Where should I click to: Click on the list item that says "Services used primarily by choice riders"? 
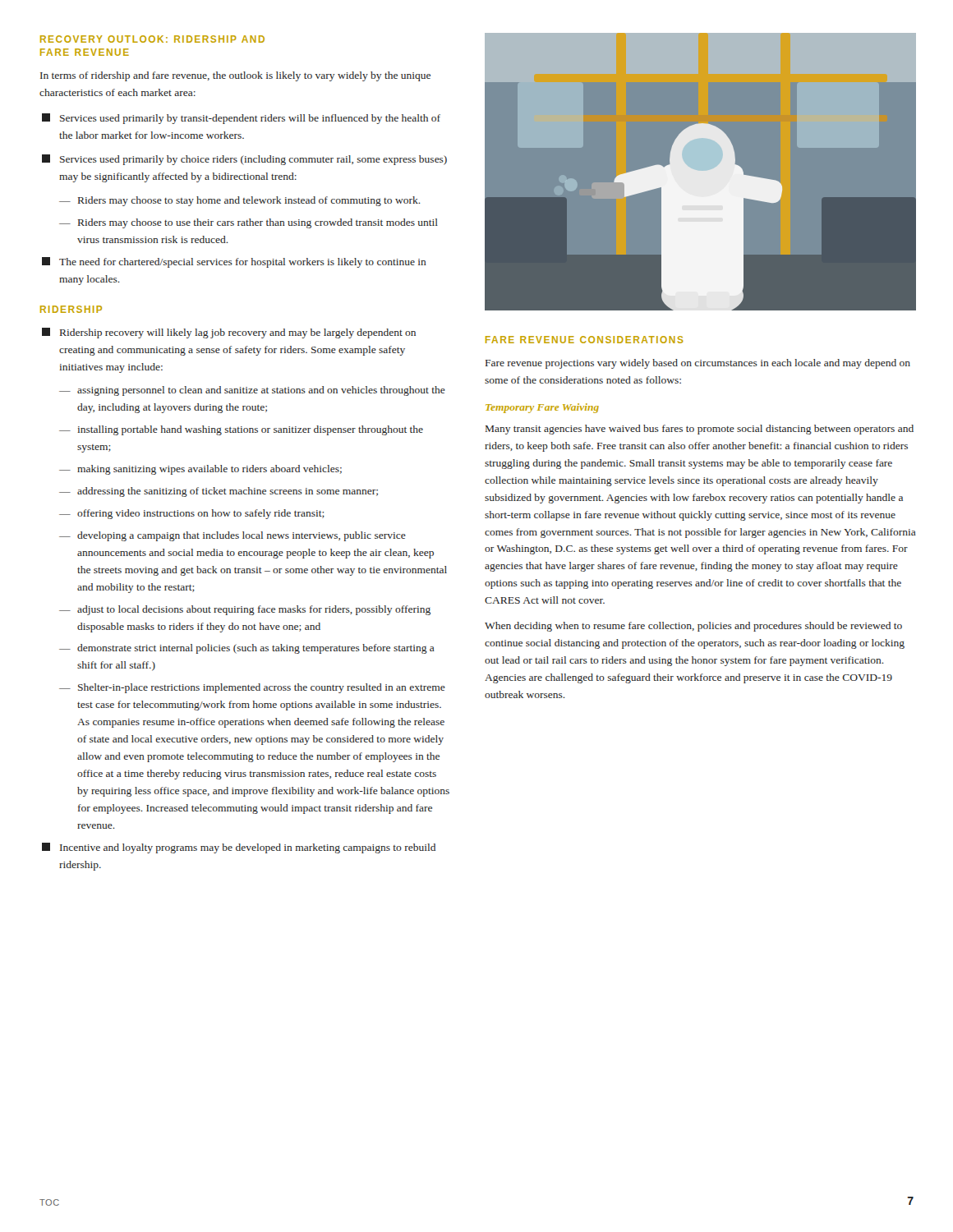click(x=245, y=168)
